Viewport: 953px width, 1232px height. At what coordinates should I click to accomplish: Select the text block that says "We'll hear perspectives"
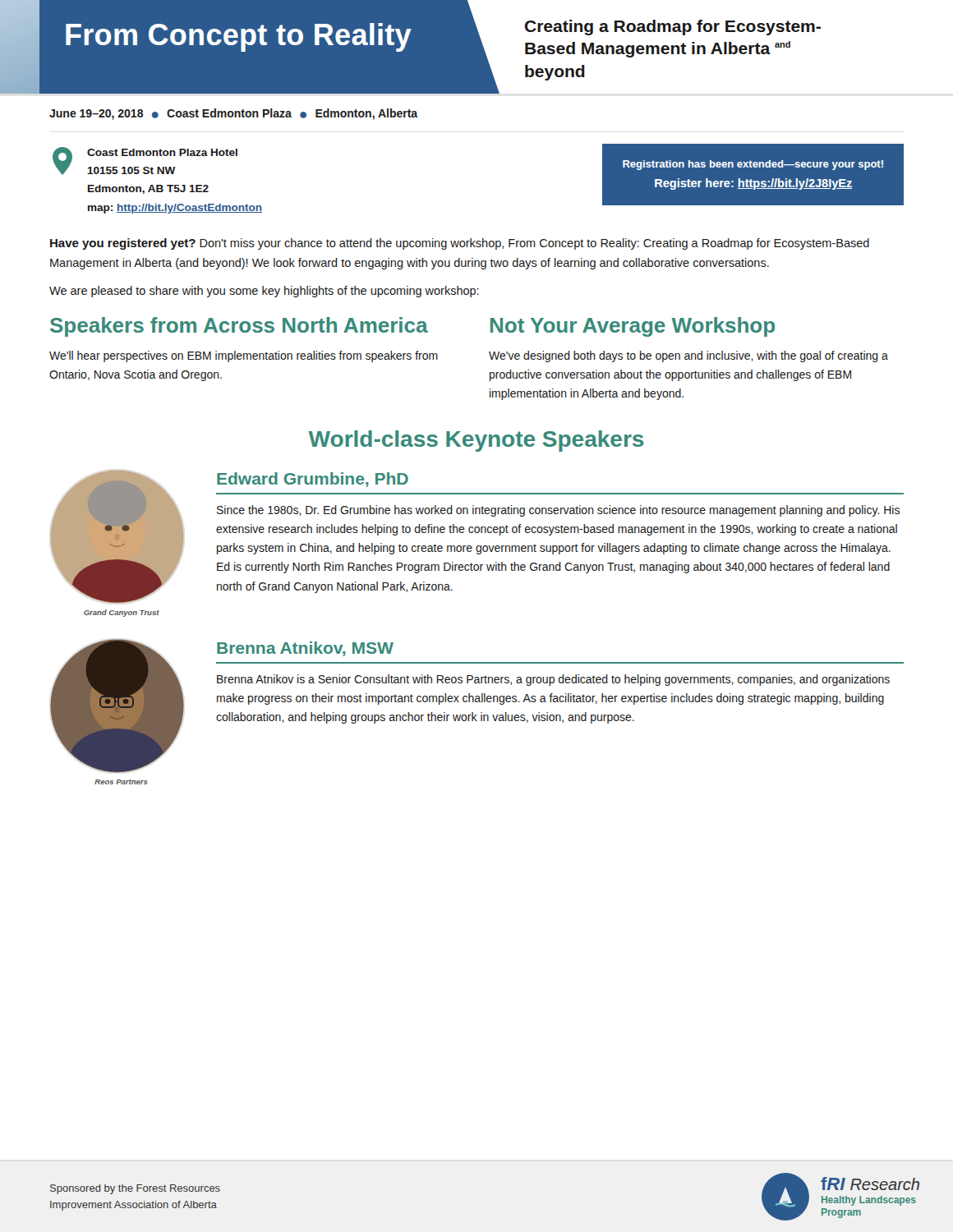(x=244, y=365)
